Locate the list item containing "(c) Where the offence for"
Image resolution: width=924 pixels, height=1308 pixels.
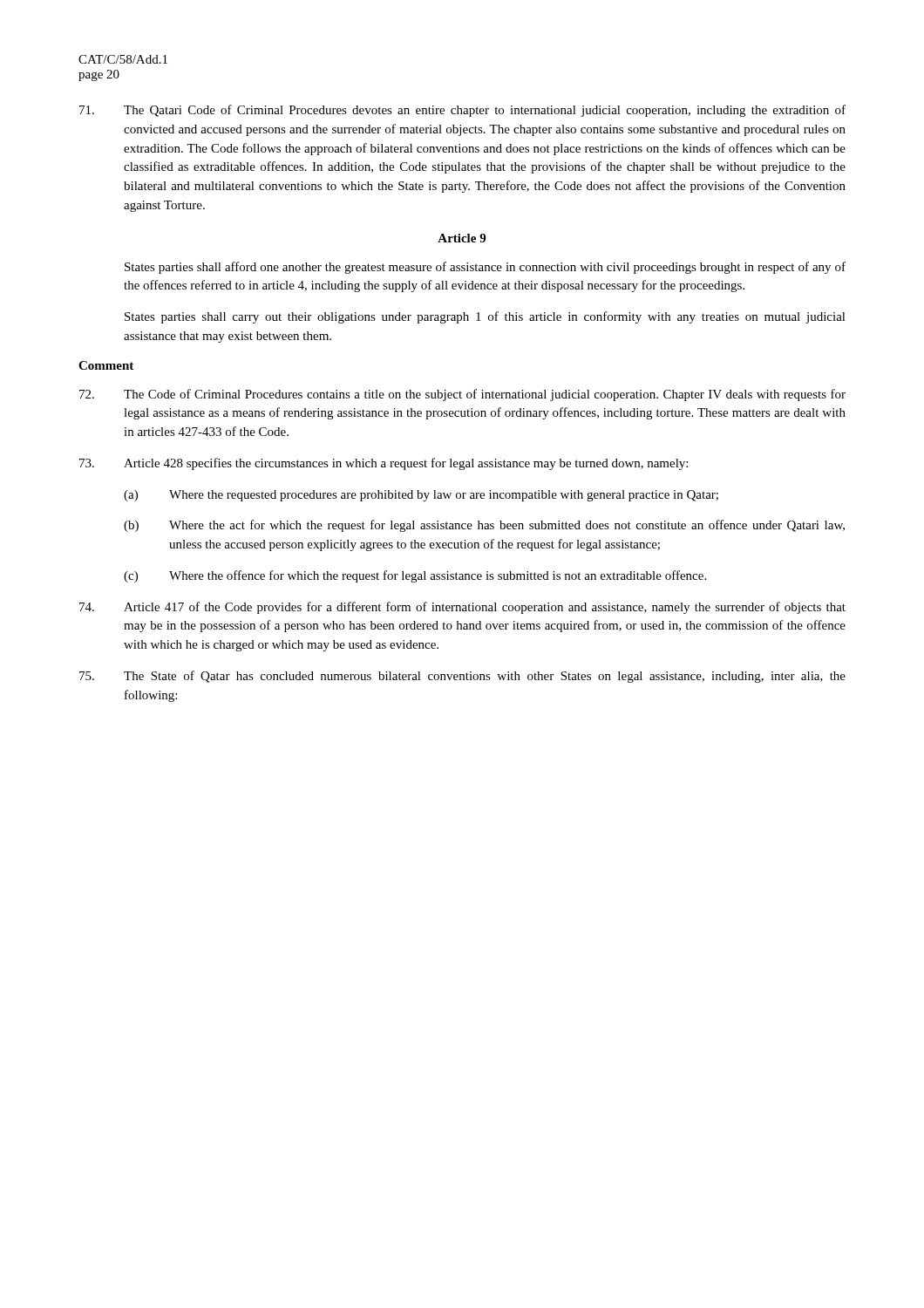coord(485,576)
